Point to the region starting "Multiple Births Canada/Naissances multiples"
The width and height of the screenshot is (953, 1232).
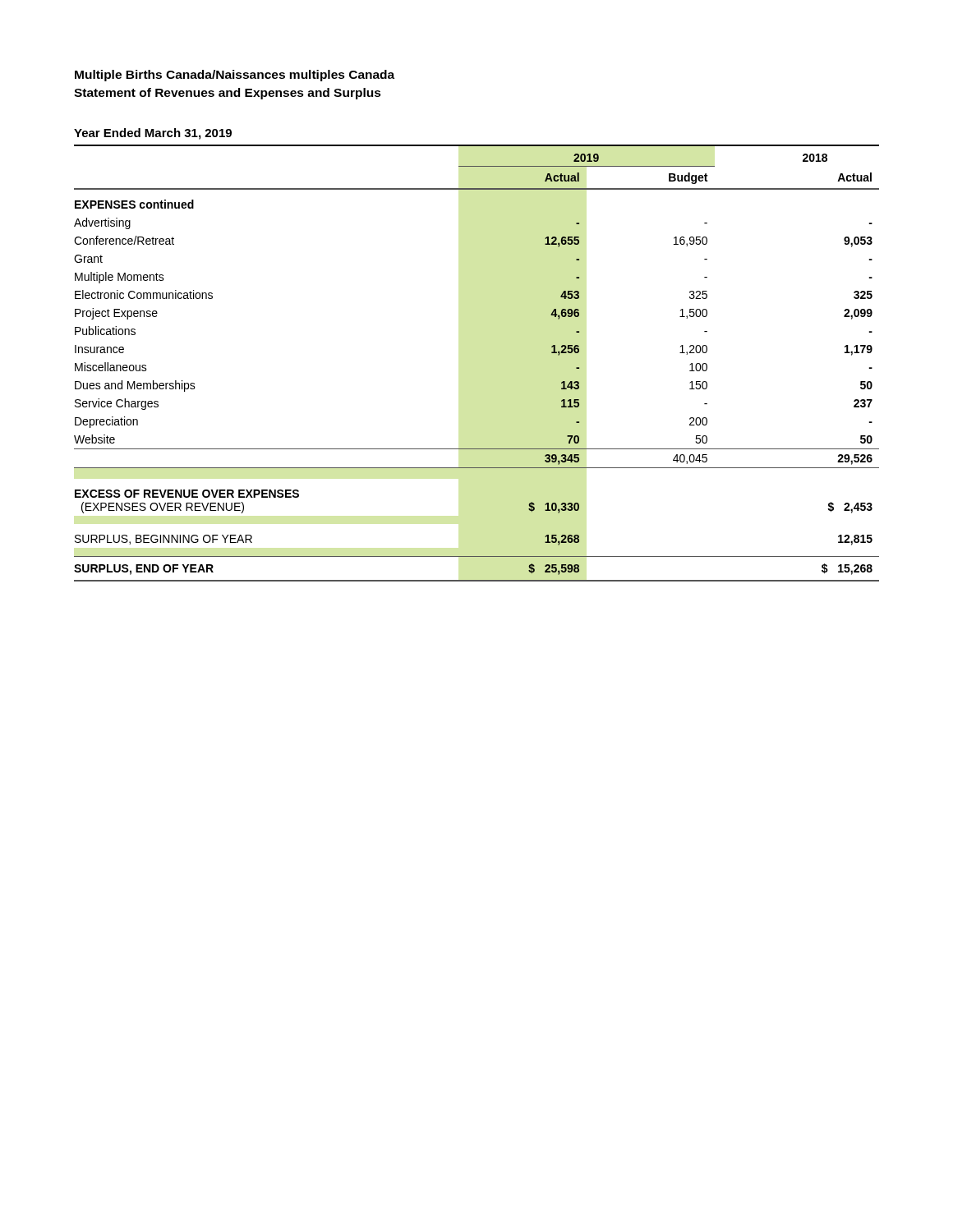pyautogui.click(x=235, y=76)
